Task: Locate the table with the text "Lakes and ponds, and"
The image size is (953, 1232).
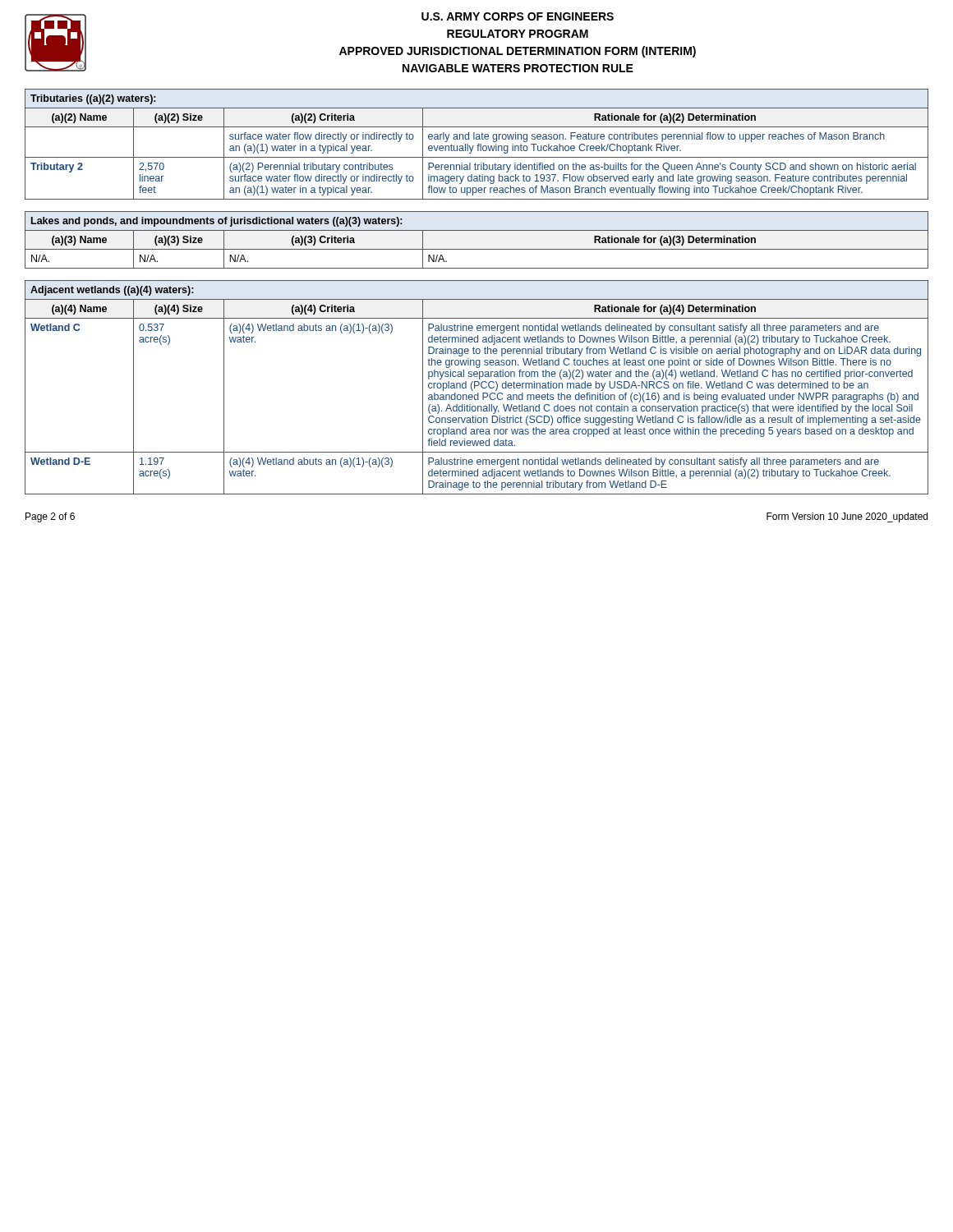Action: [x=476, y=240]
